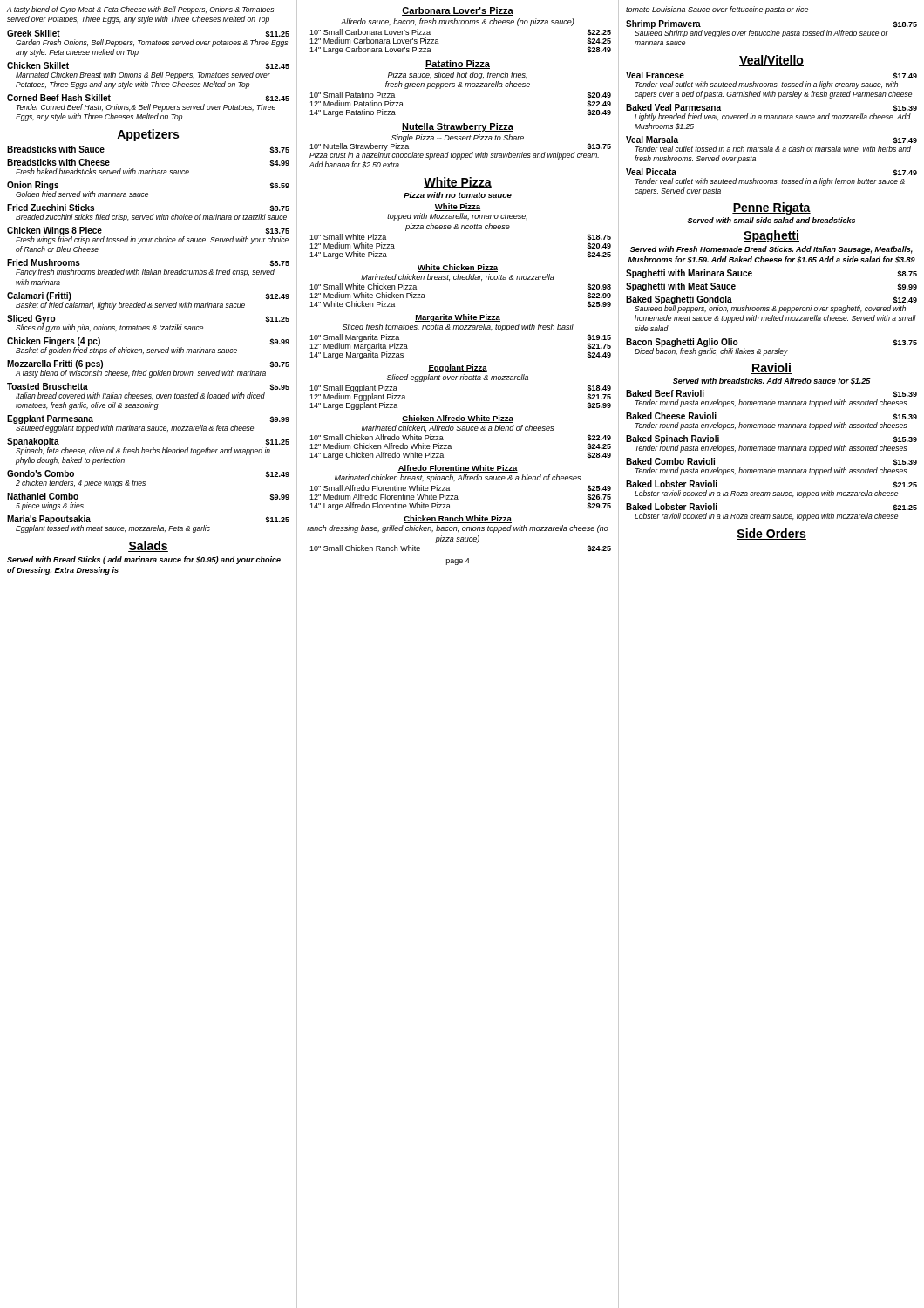Viewport: 924px width, 1308px height.
Task: Find the block on this page that starts "Served with Fresh Homemade Bread Sticks."
Action: point(771,255)
